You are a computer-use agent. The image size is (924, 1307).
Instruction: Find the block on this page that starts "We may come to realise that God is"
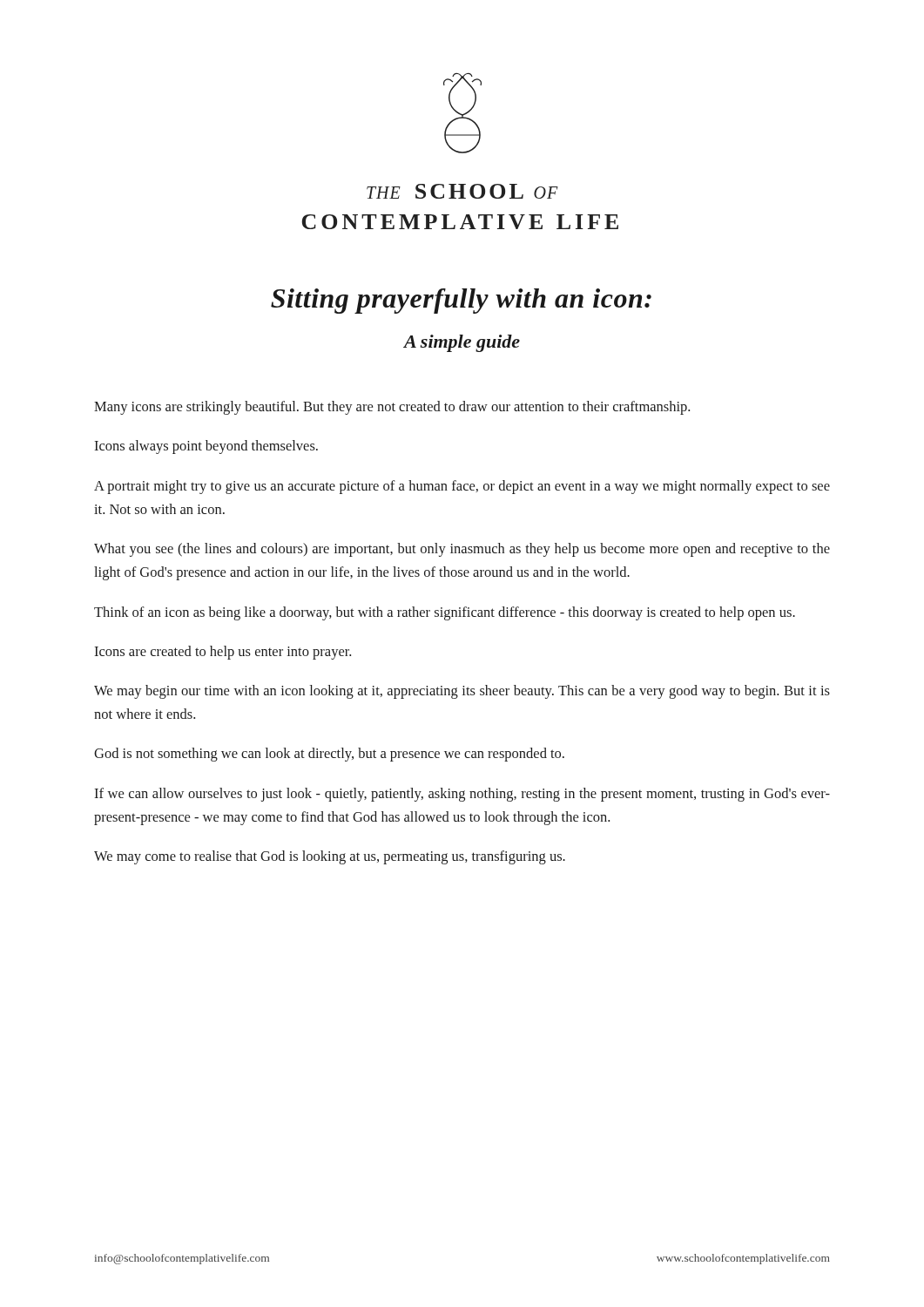coord(330,856)
